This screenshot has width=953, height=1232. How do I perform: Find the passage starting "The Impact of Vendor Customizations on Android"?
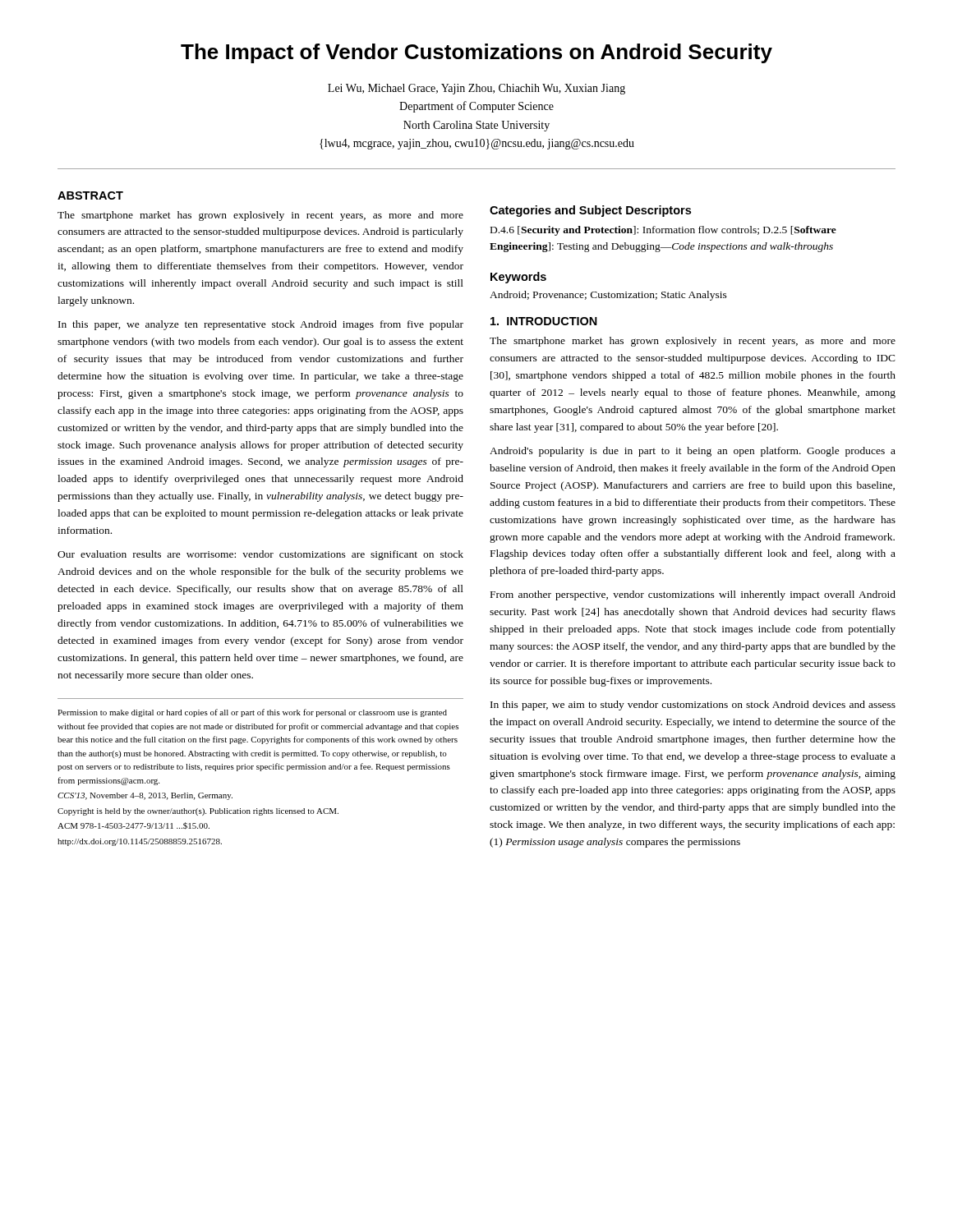pyautogui.click(x=476, y=52)
